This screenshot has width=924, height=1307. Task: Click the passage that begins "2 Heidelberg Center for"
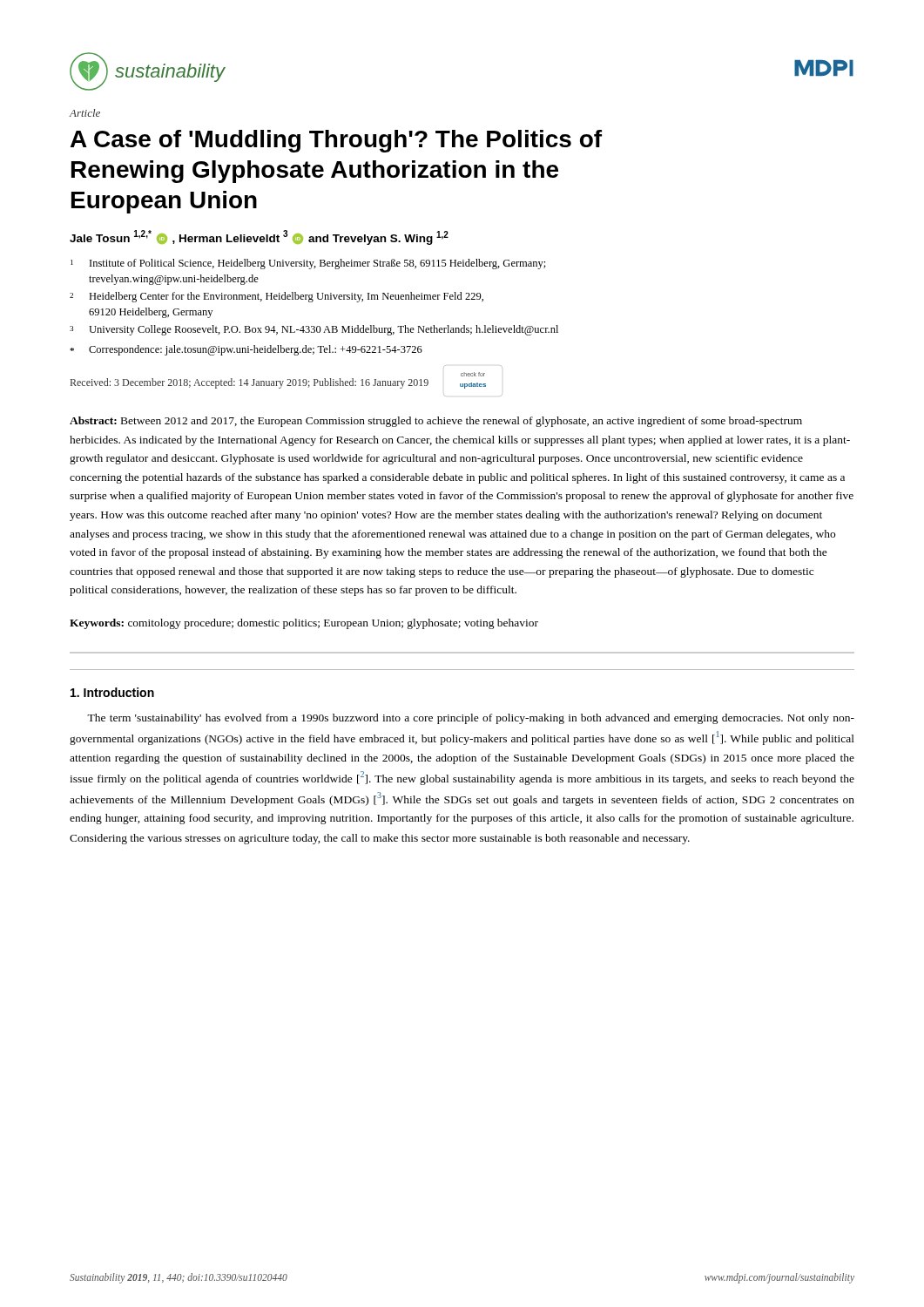coord(277,304)
